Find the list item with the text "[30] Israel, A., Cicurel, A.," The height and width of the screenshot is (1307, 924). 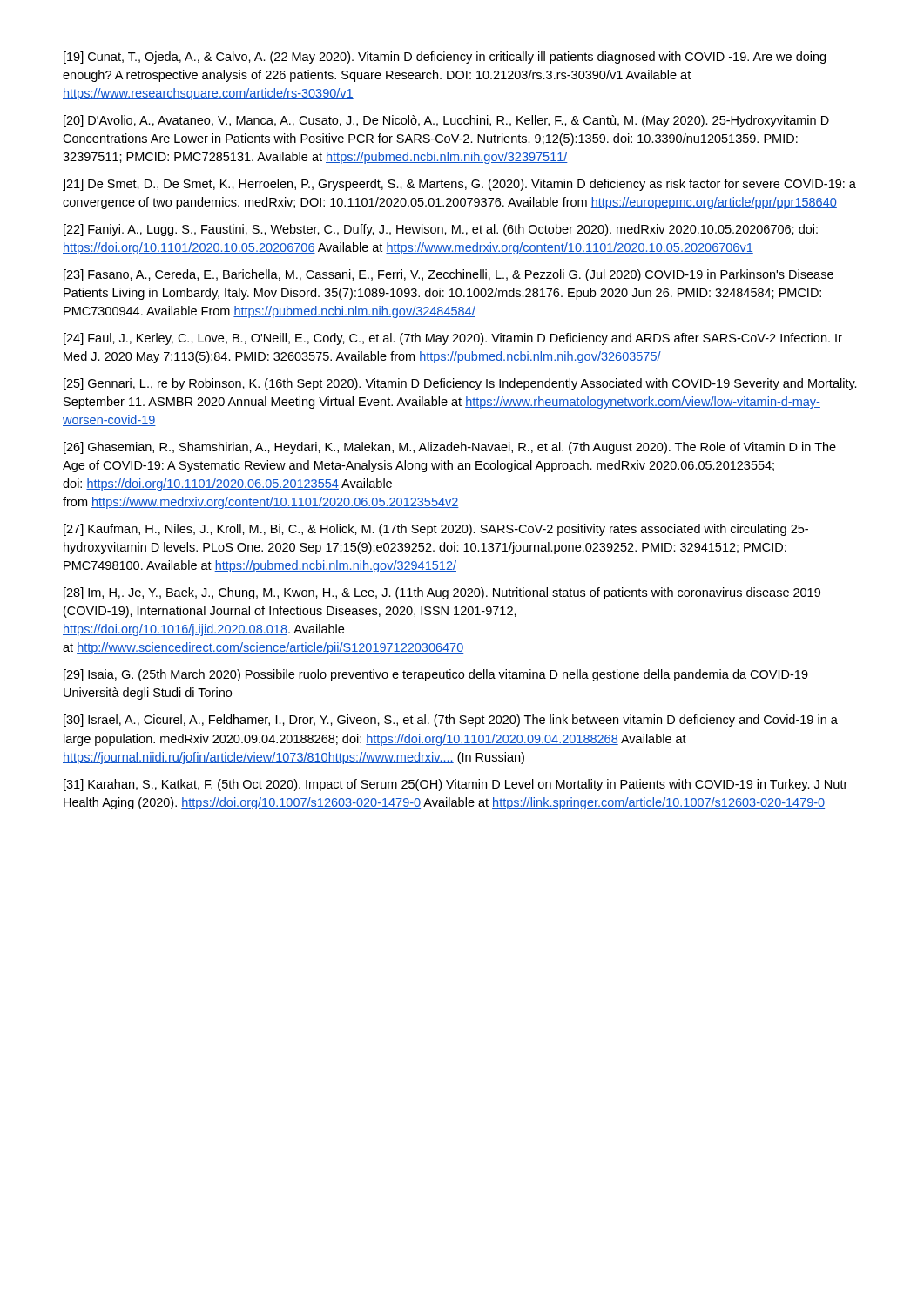click(x=450, y=738)
